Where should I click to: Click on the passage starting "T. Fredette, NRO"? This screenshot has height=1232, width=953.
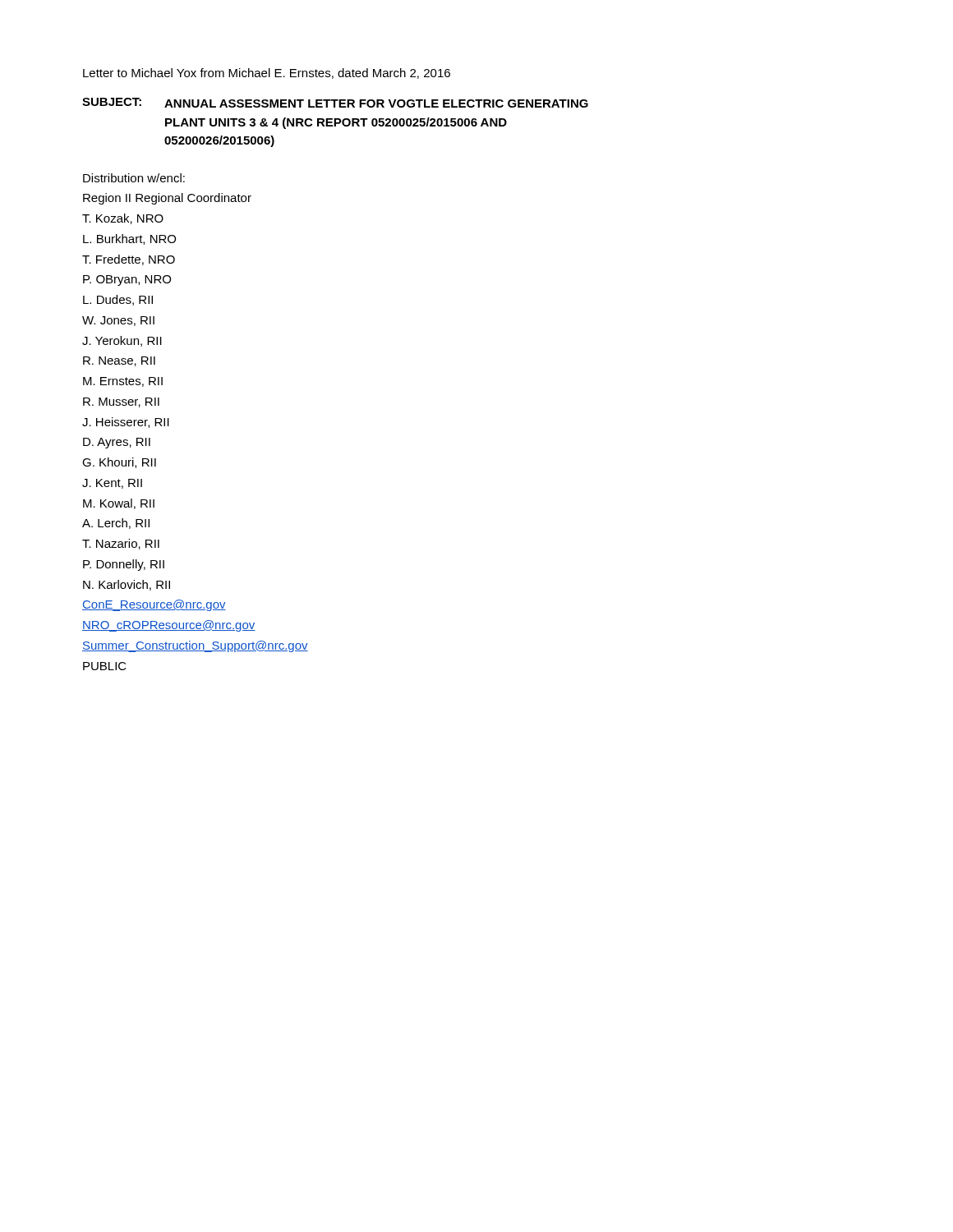(129, 259)
